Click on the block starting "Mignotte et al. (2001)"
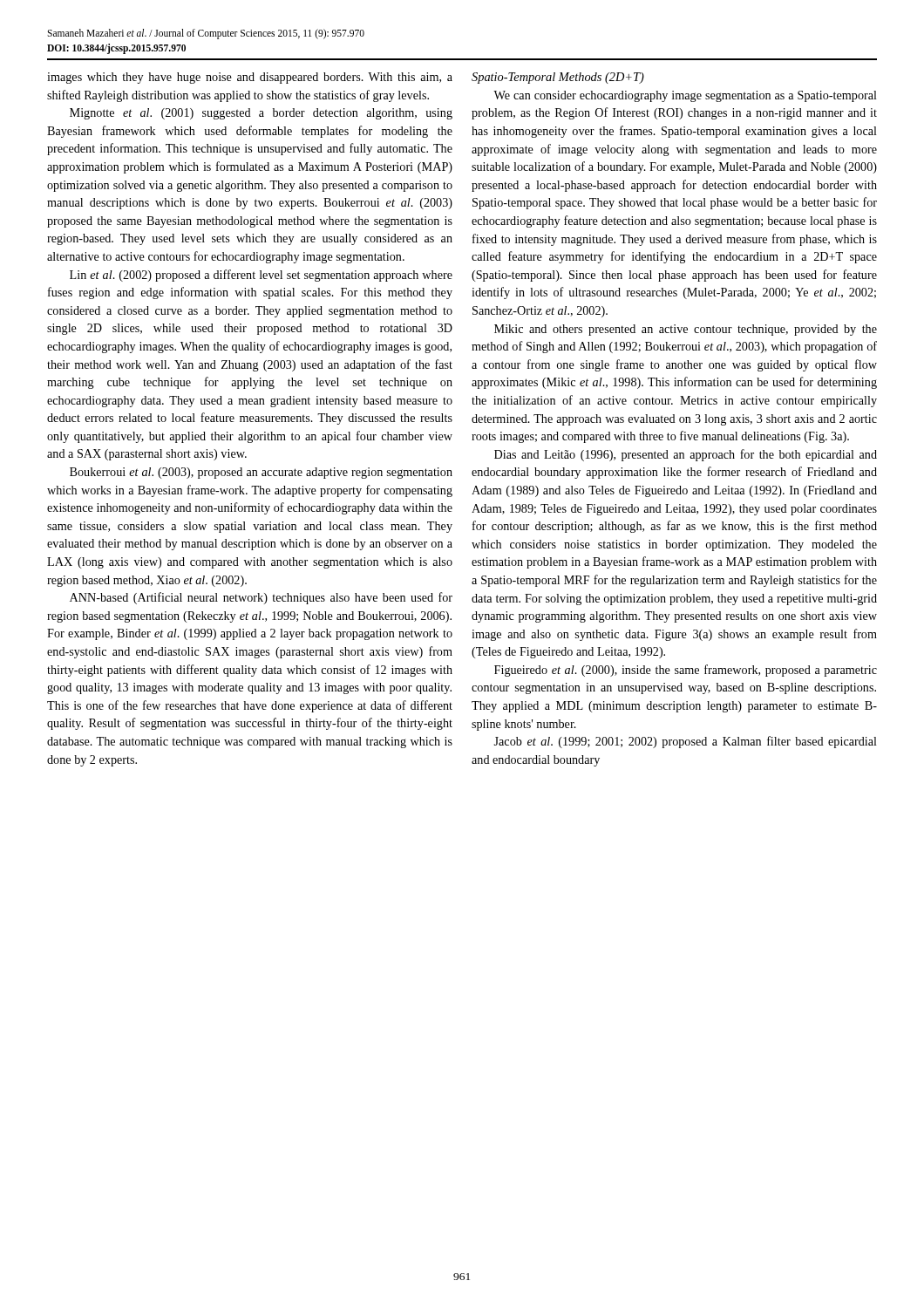Image resolution: width=924 pixels, height=1308 pixels. [250, 184]
